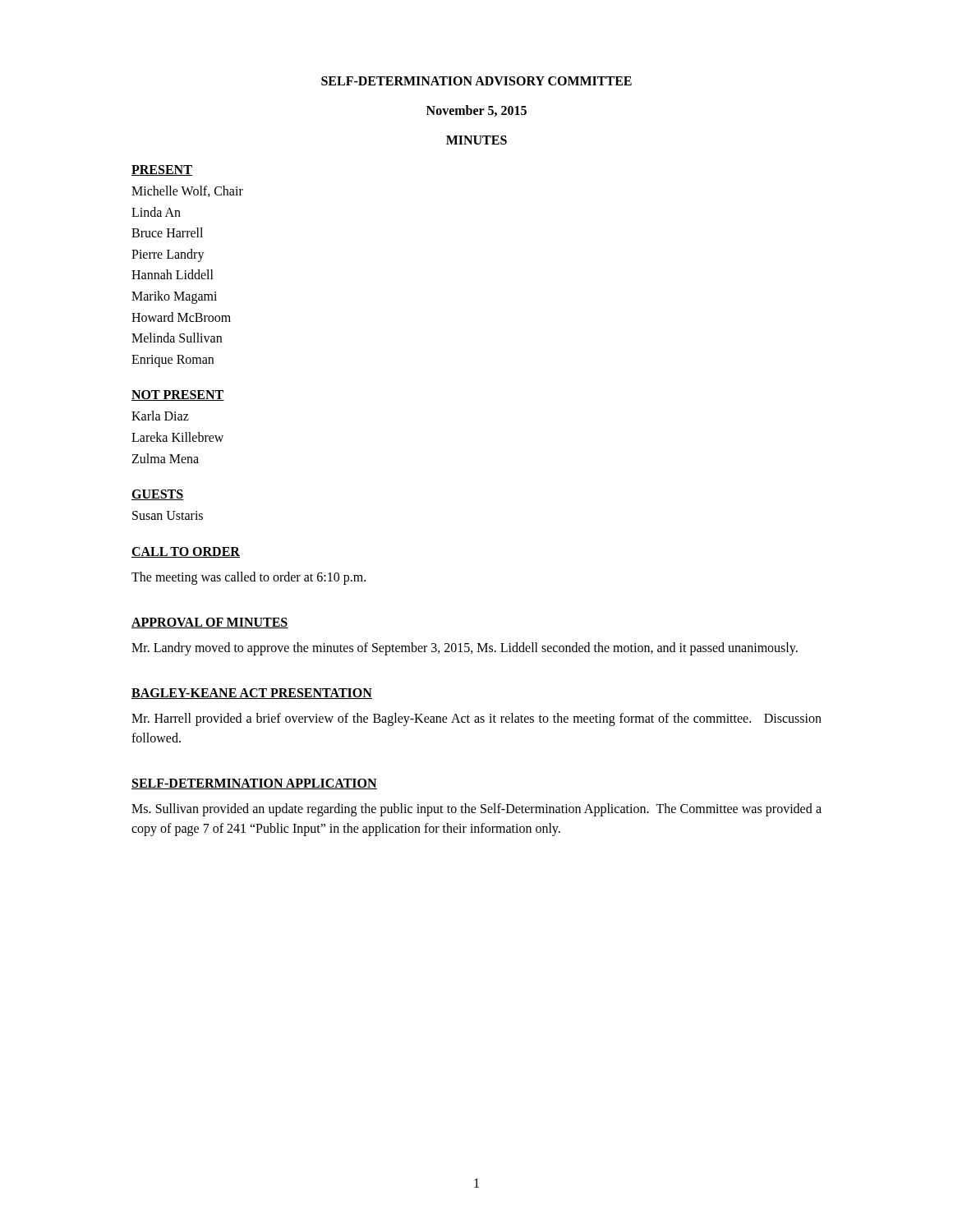The width and height of the screenshot is (953, 1232).
Task: Select the text block containing "The meeting was called to"
Action: 249,577
